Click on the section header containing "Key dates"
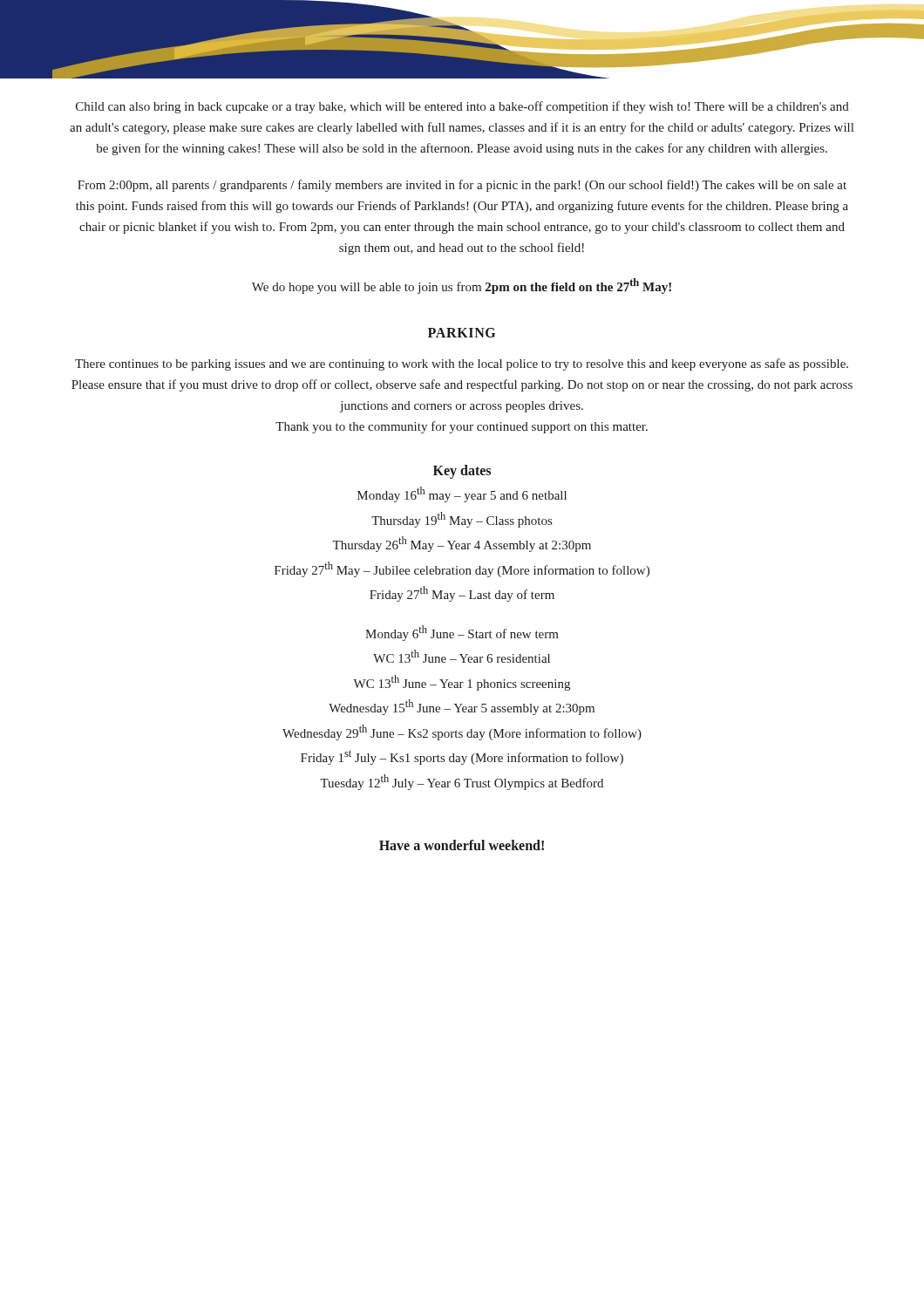Viewport: 924px width, 1308px height. [462, 470]
